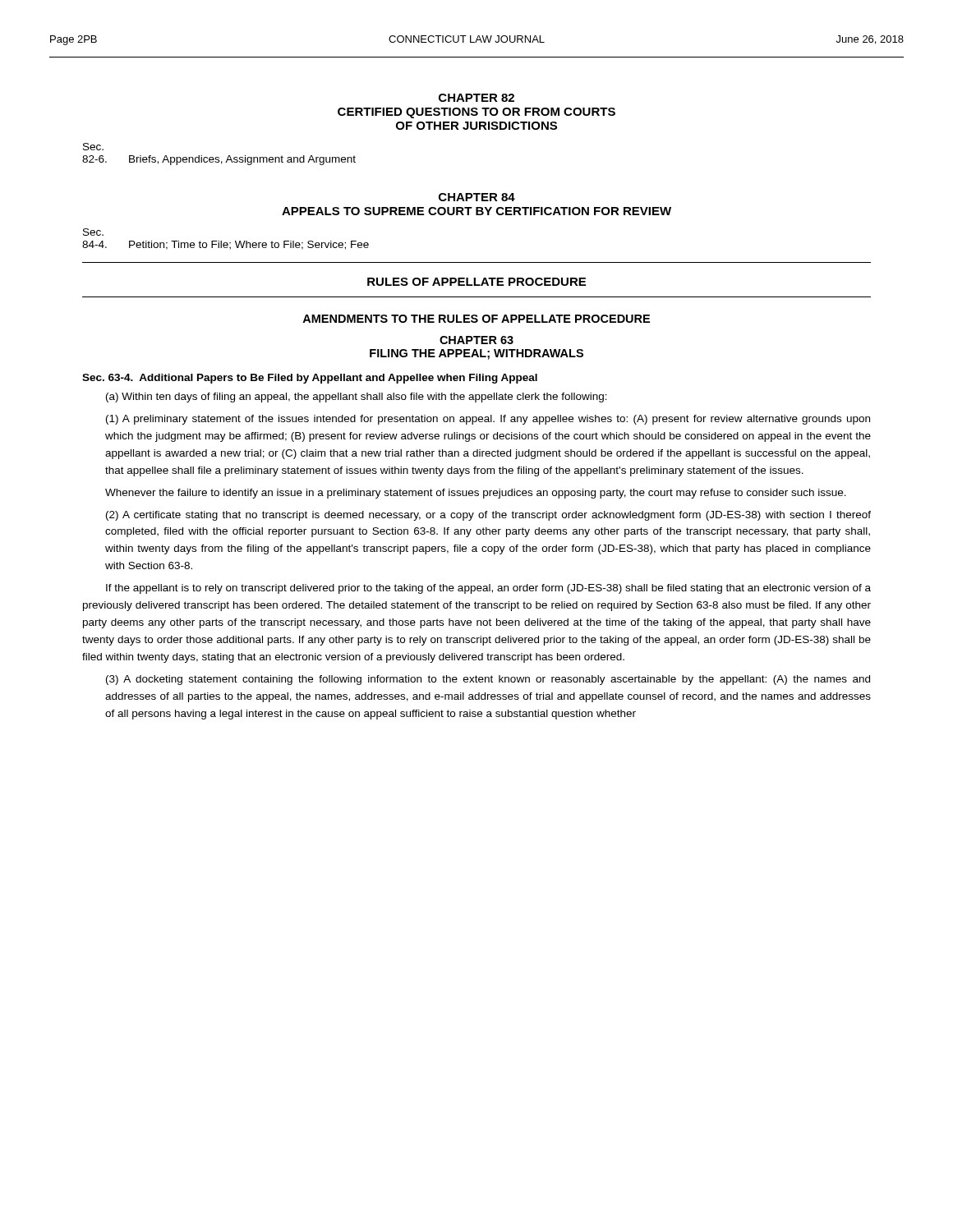Locate the block of text that opens with "(1) A preliminary statement of the issues"

pos(488,444)
